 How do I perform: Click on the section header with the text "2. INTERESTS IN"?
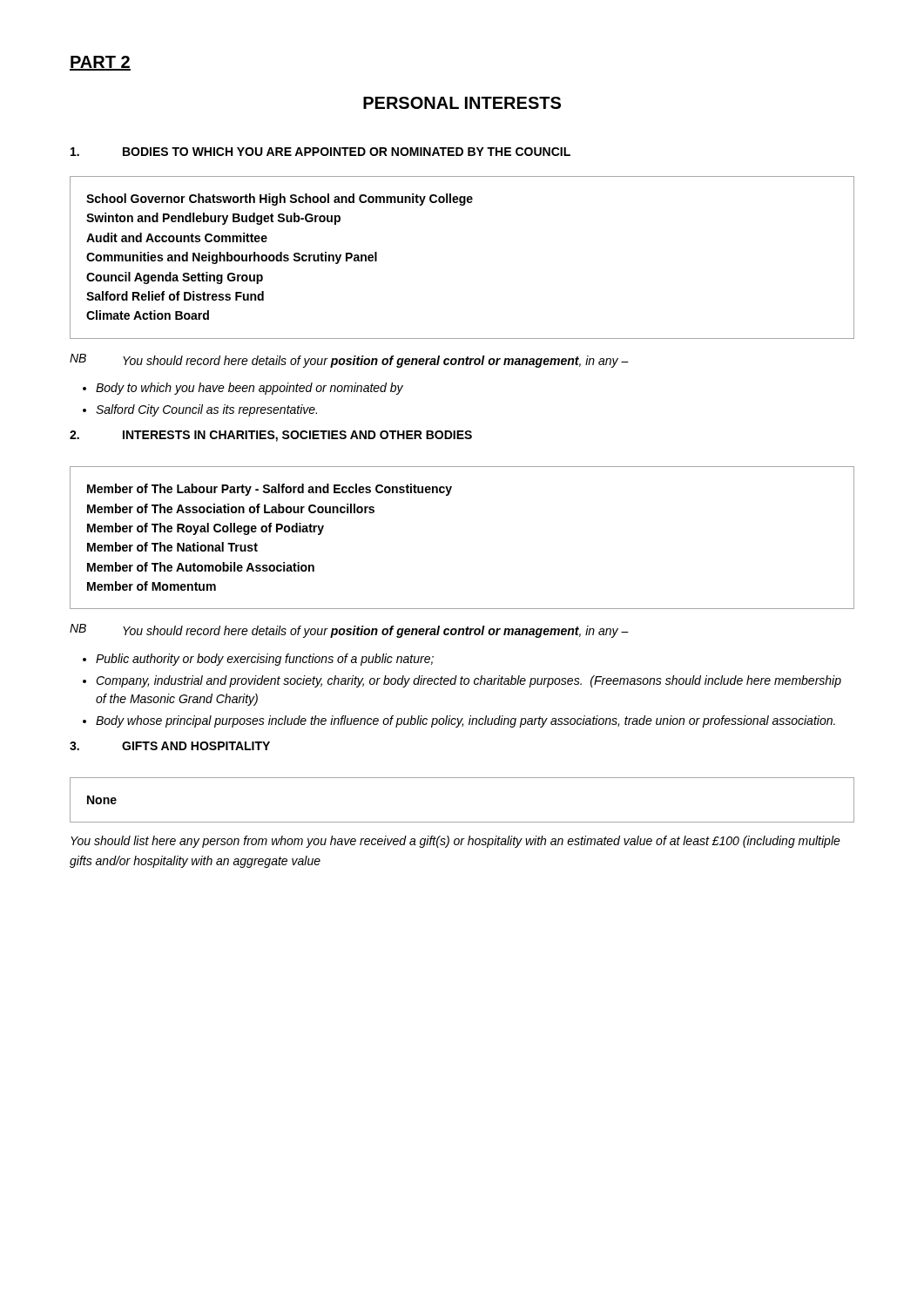(271, 435)
